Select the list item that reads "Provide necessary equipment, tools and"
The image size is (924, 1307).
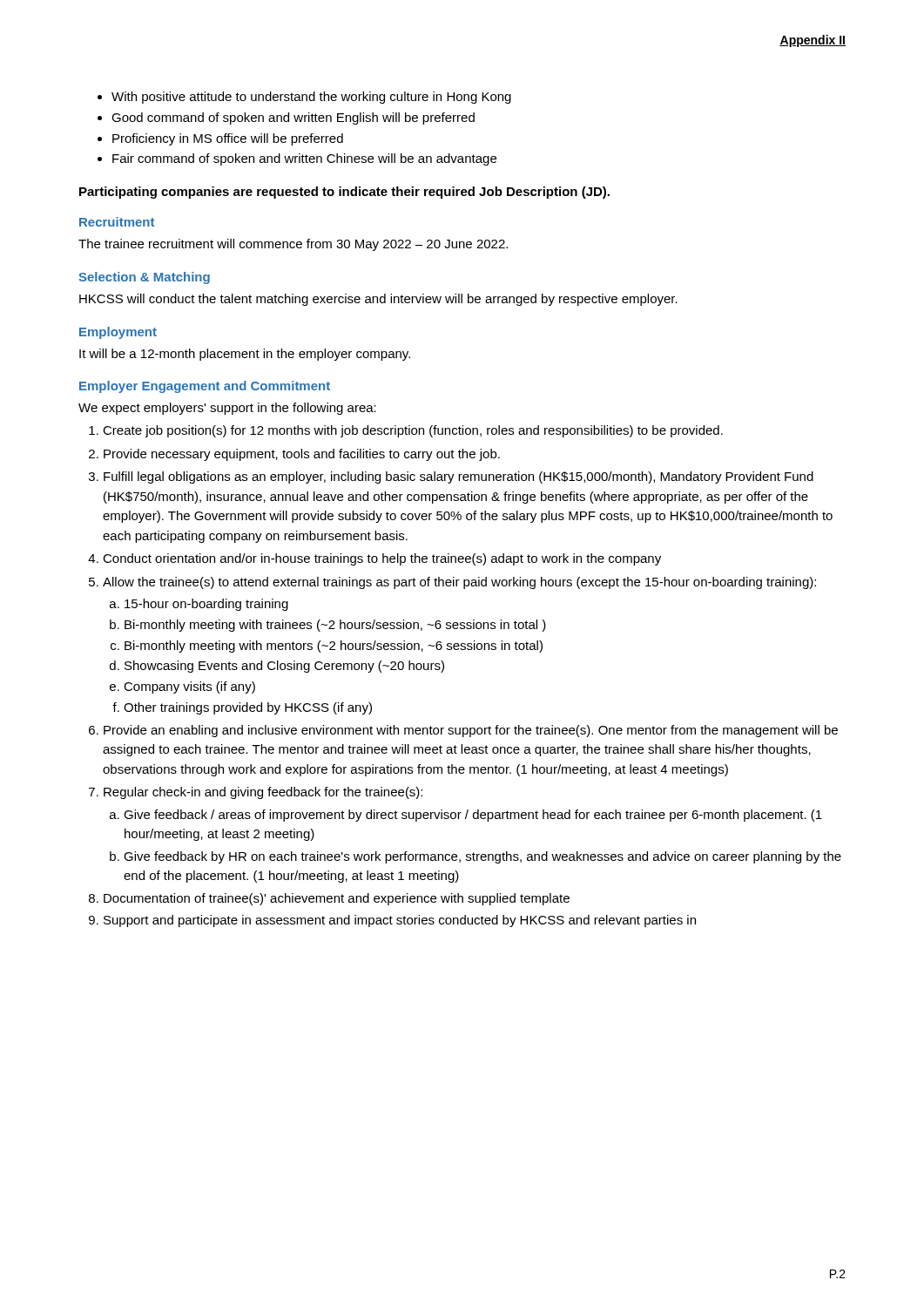pyautogui.click(x=474, y=454)
